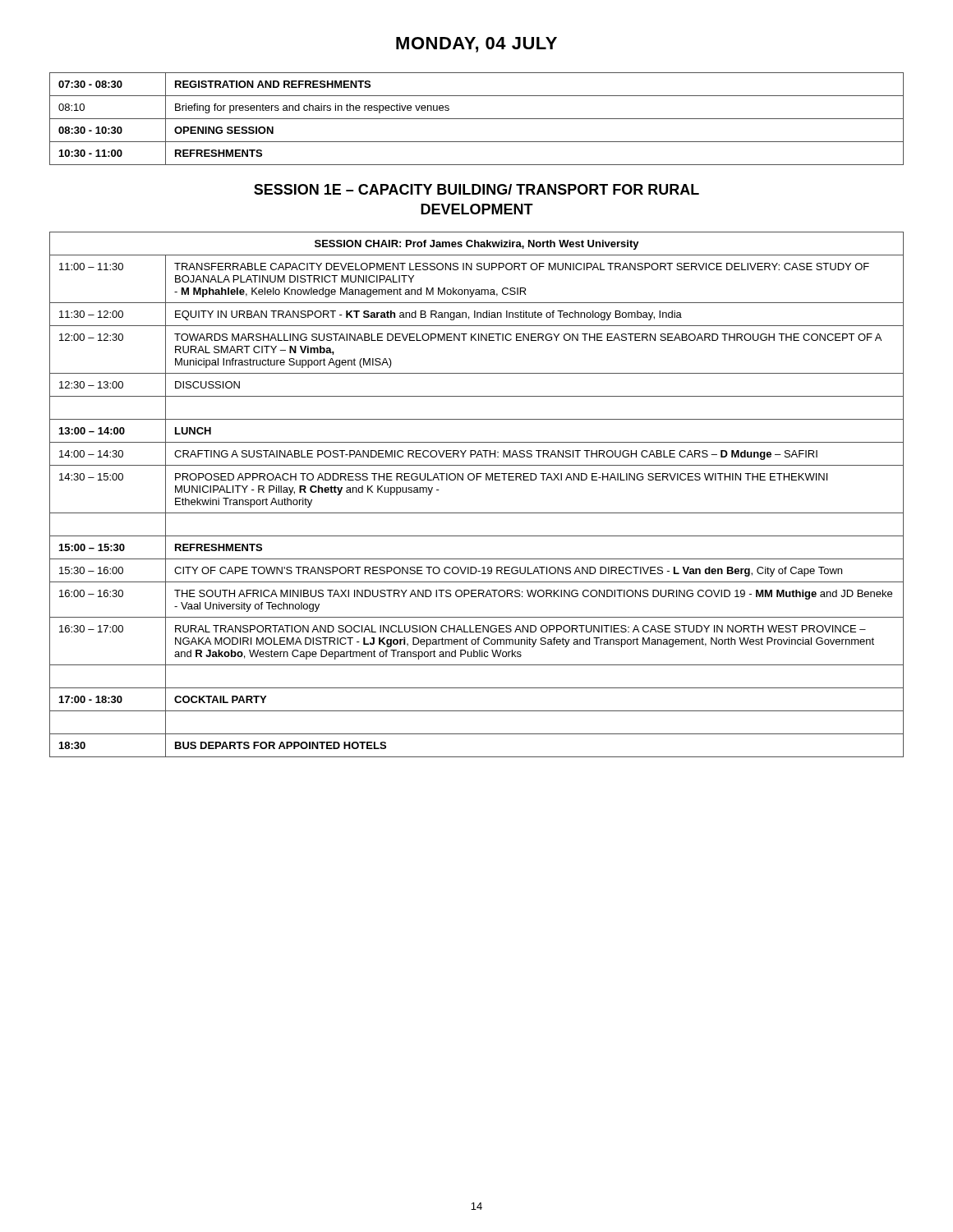Viewport: 953px width, 1232px height.
Task: Select the text starting "MONDAY, 04 JULY"
Action: click(x=476, y=43)
